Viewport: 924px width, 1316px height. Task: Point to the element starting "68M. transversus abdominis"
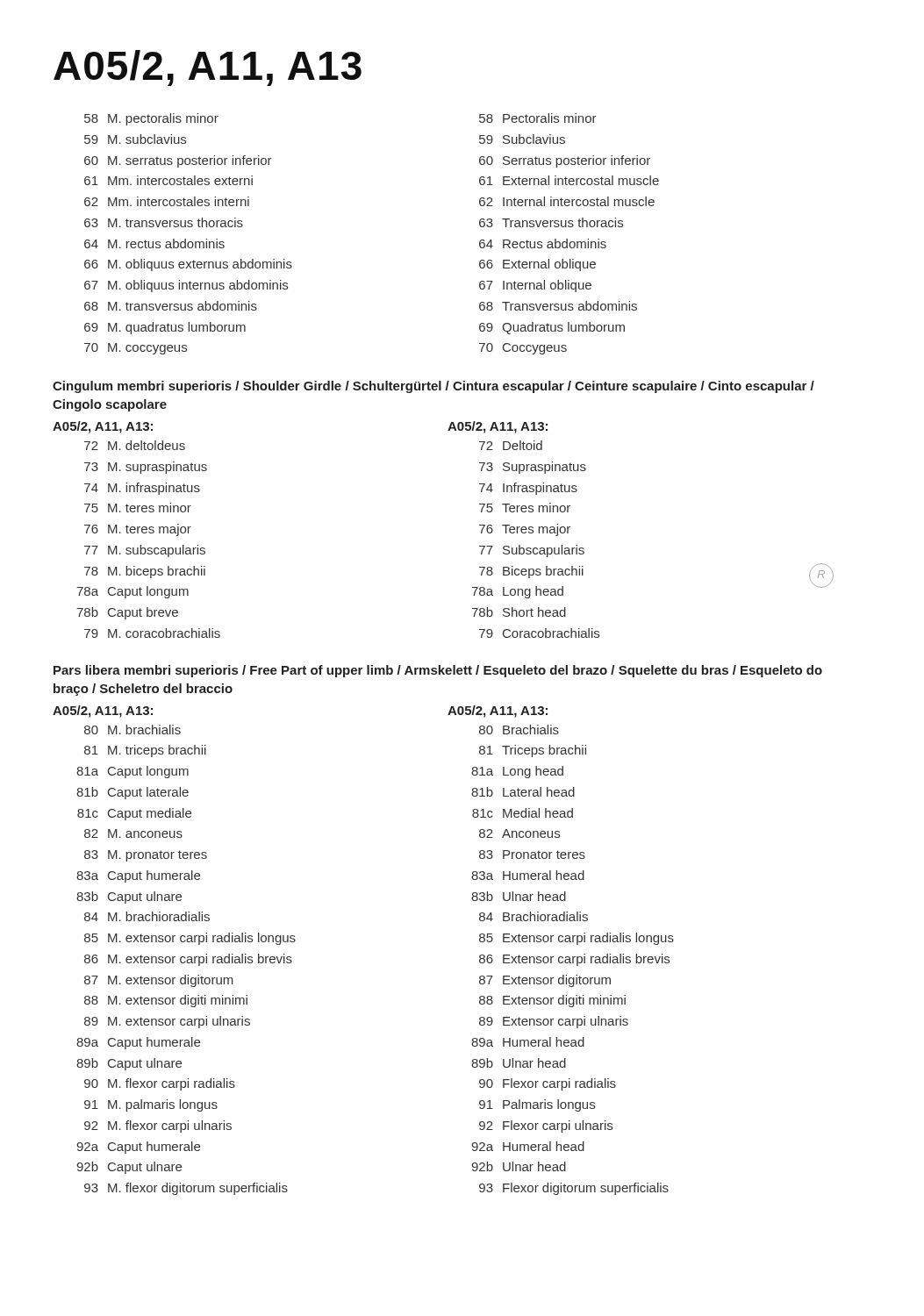tap(250, 306)
